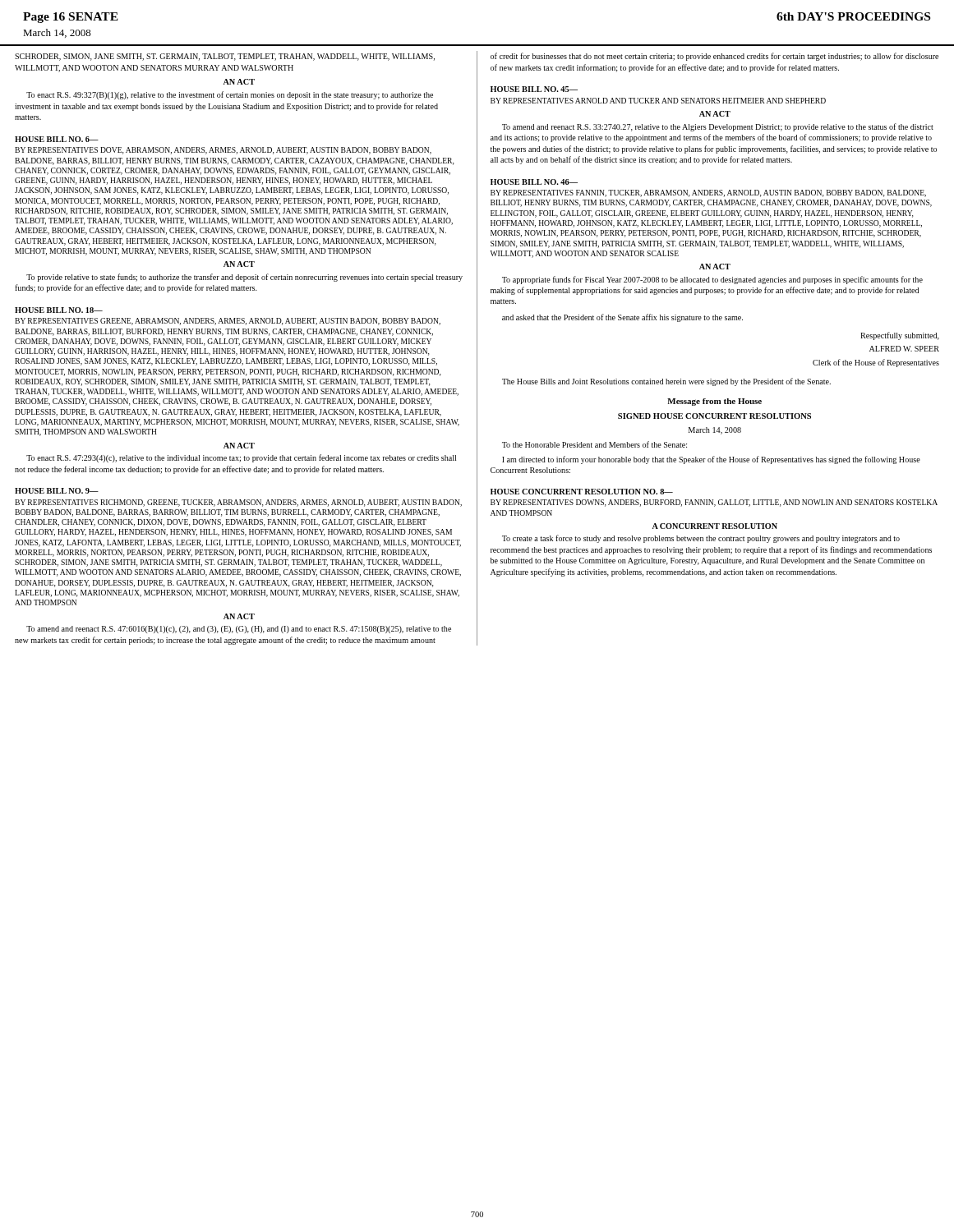Where does it say "HOUSE BILL NO. 6—"?
954x1232 pixels.
tap(56, 139)
